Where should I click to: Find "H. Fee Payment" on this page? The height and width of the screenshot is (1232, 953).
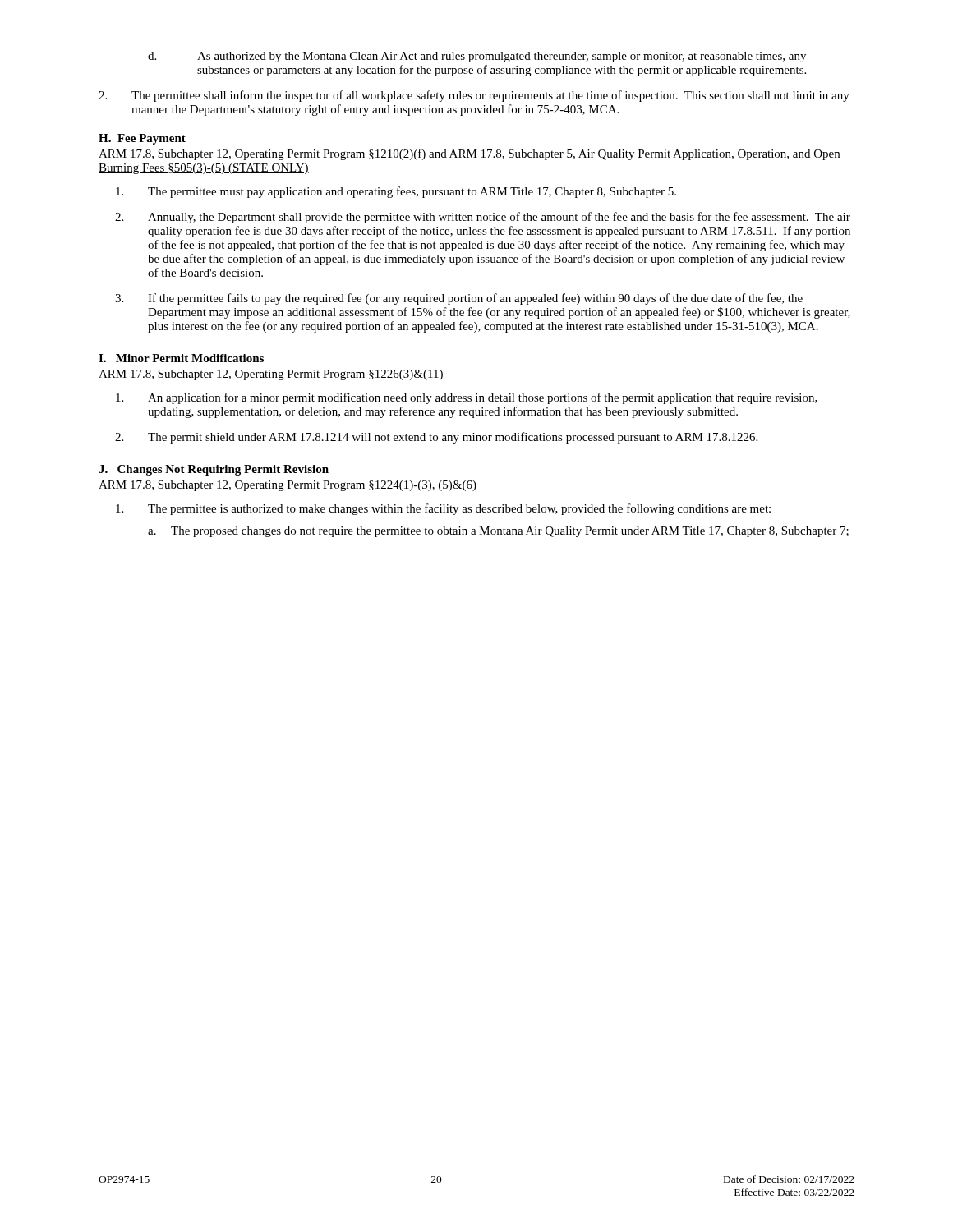pos(142,138)
